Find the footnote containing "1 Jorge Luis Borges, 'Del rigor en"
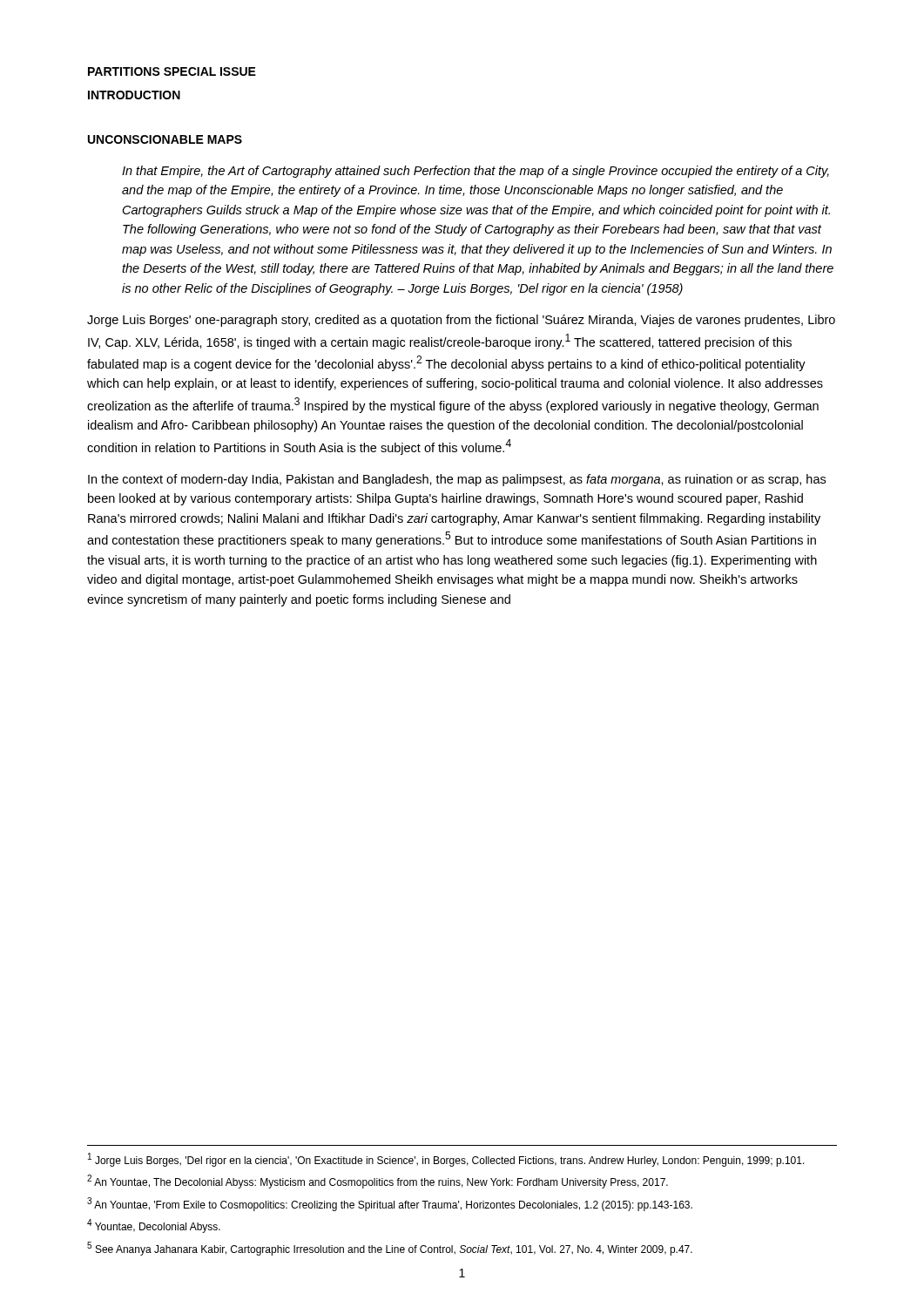Screen dimensions: 1307x924 point(446,1159)
